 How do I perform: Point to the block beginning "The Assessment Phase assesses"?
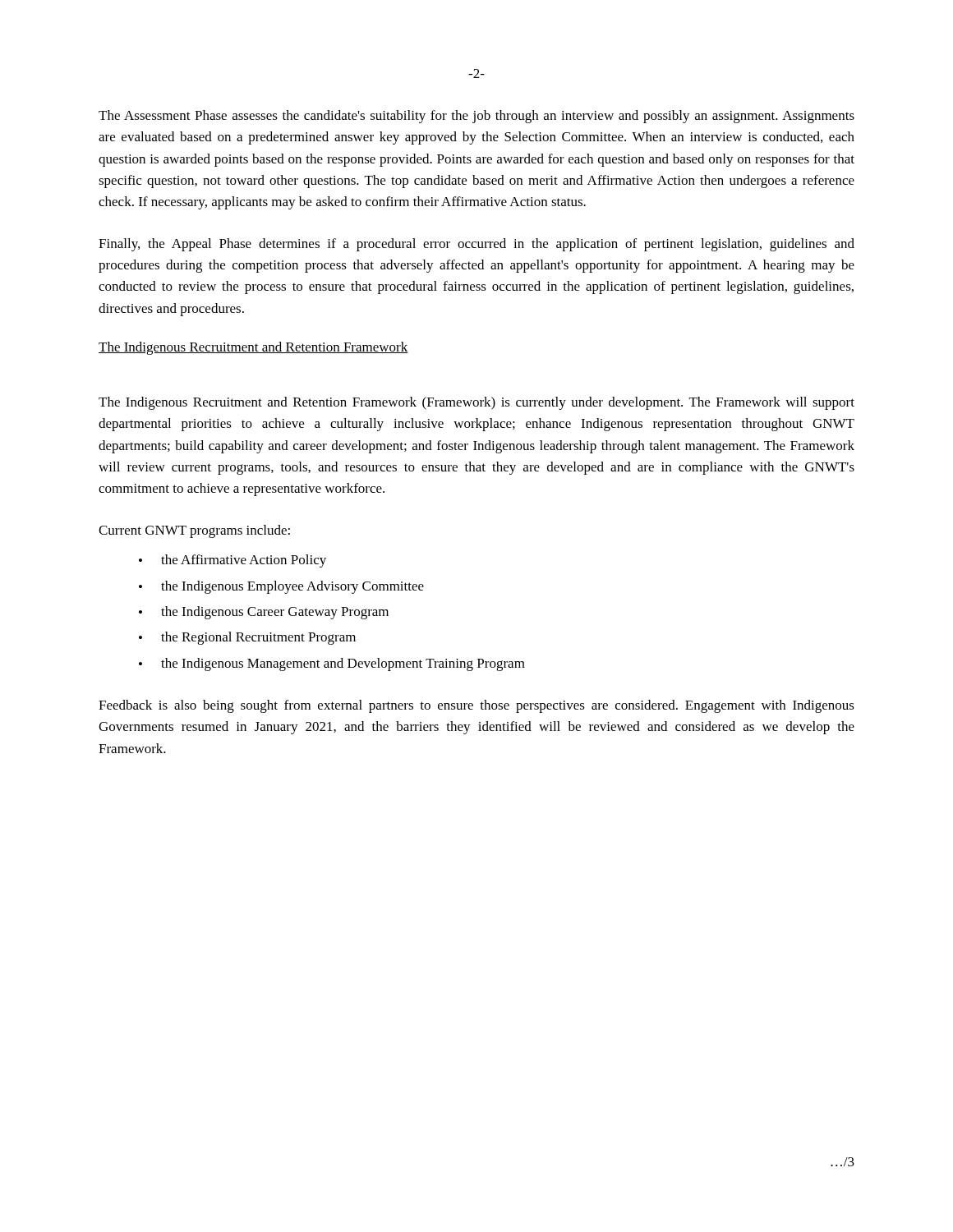(x=476, y=159)
